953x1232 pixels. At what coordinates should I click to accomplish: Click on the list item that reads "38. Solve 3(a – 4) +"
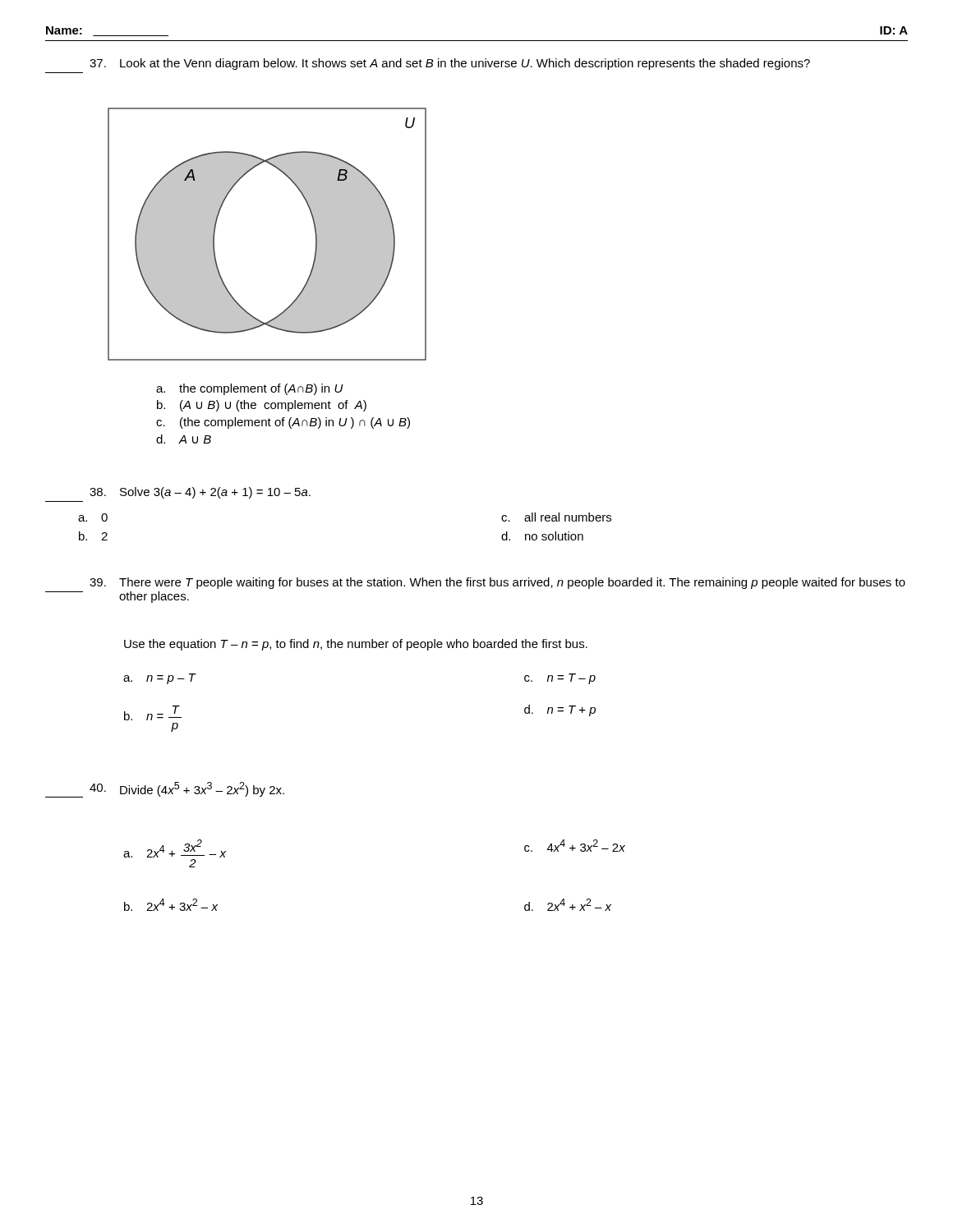click(200, 493)
